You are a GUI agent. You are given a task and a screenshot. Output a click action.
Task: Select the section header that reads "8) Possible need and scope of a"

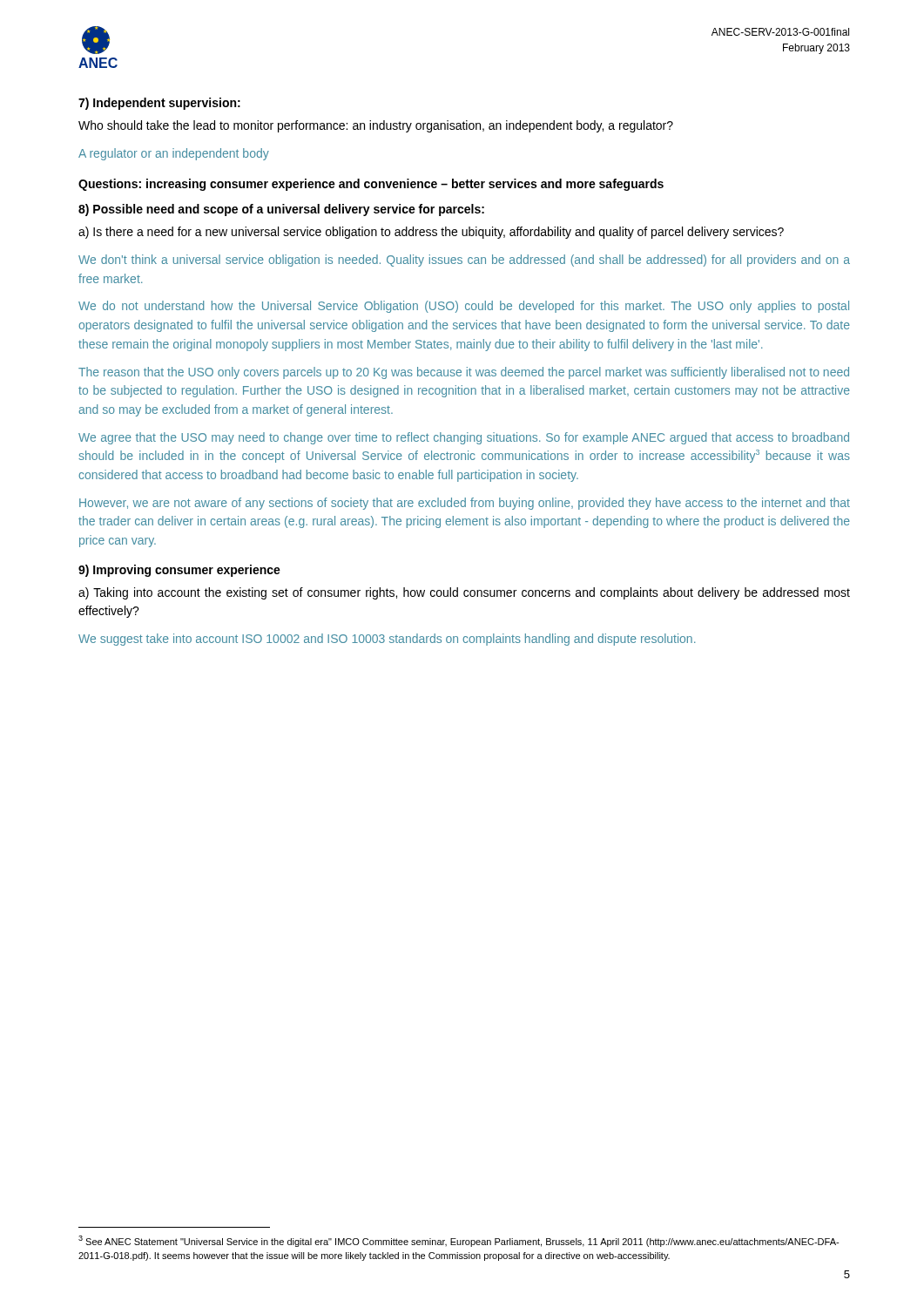pyautogui.click(x=282, y=209)
